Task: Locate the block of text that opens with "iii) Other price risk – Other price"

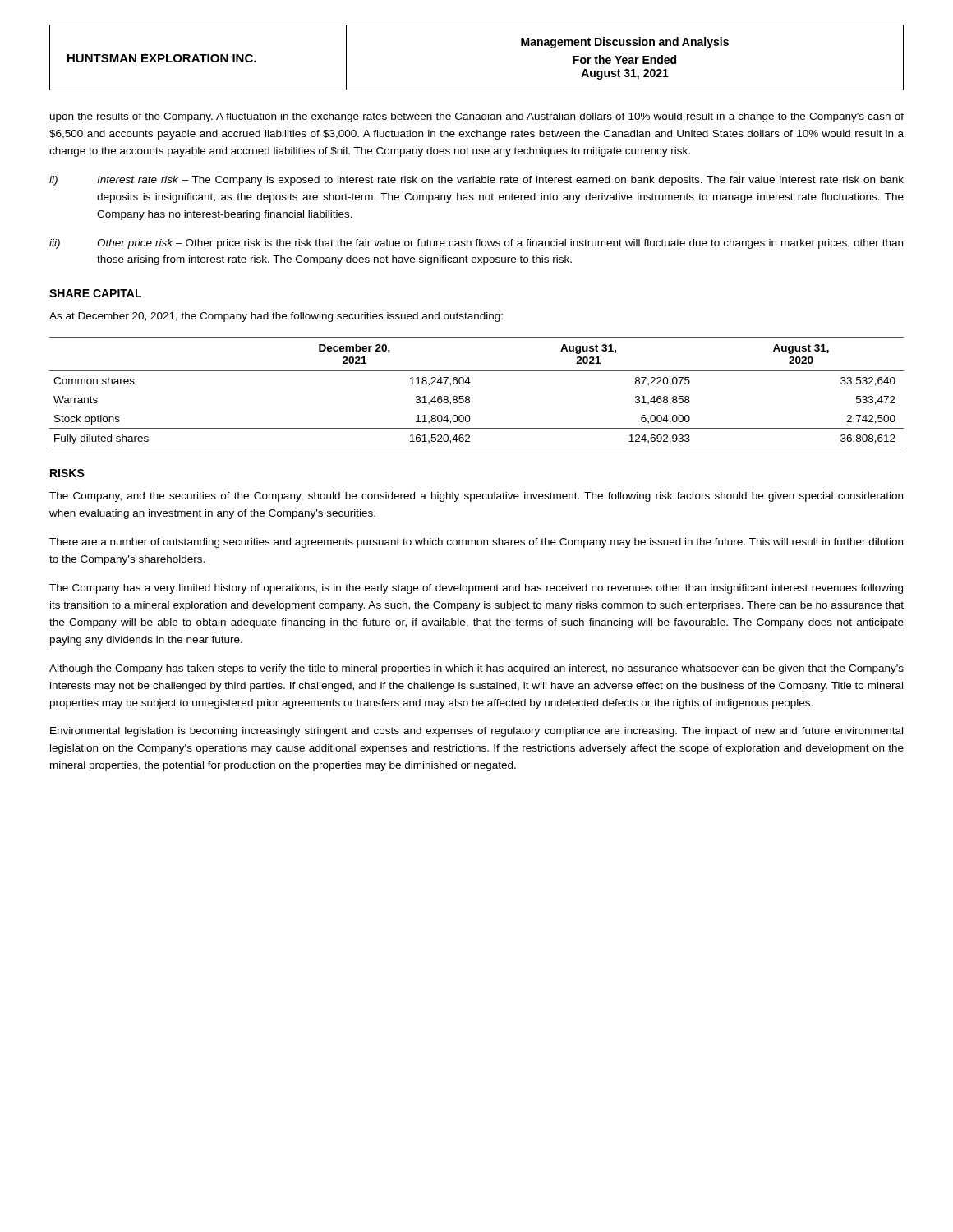Action: click(476, 252)
